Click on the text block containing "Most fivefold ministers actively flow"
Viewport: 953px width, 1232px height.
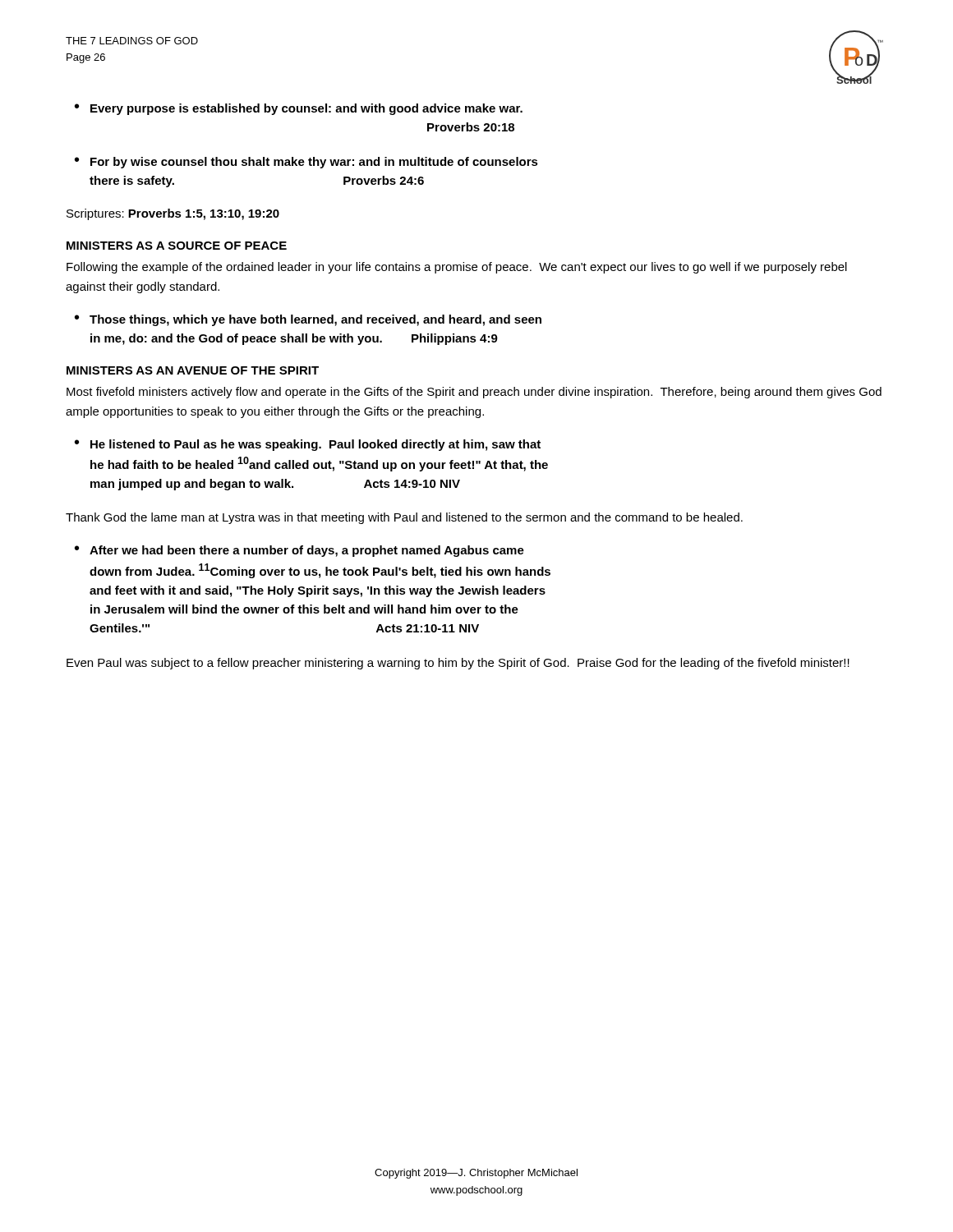click(474, 401)
